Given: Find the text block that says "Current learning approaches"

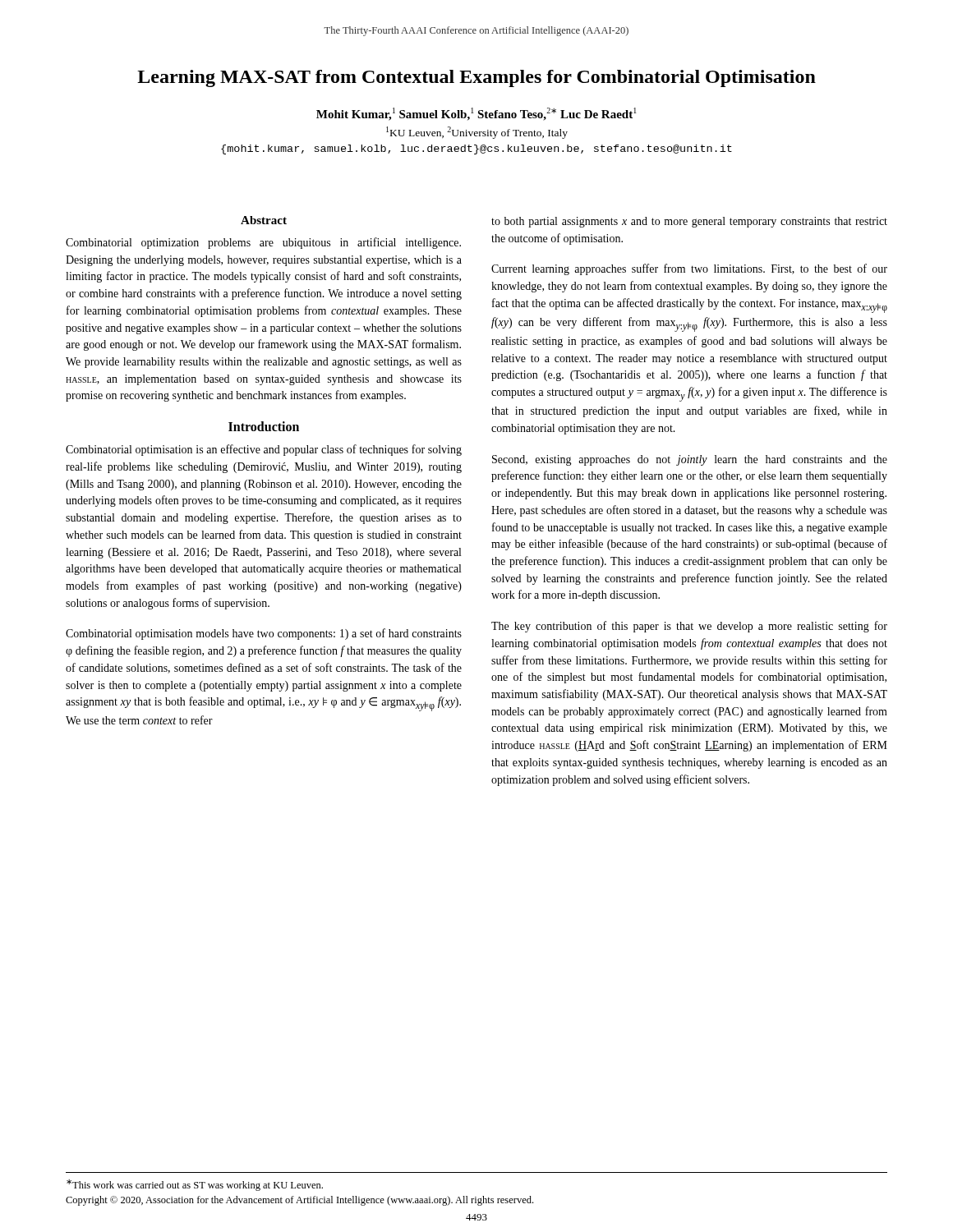Looking at the screenshot, I should click(689, 349).
